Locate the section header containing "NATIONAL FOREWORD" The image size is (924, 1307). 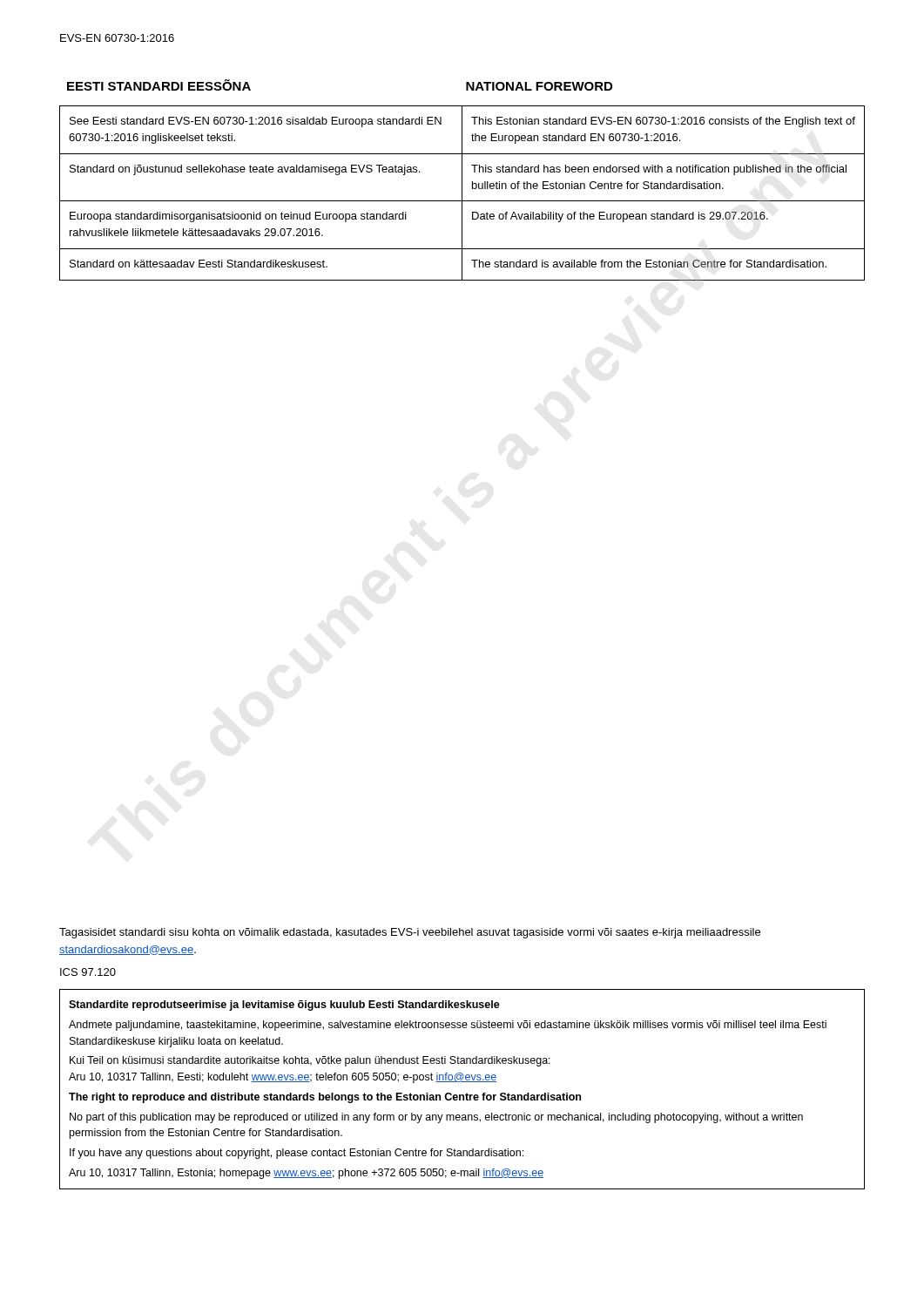539,86
